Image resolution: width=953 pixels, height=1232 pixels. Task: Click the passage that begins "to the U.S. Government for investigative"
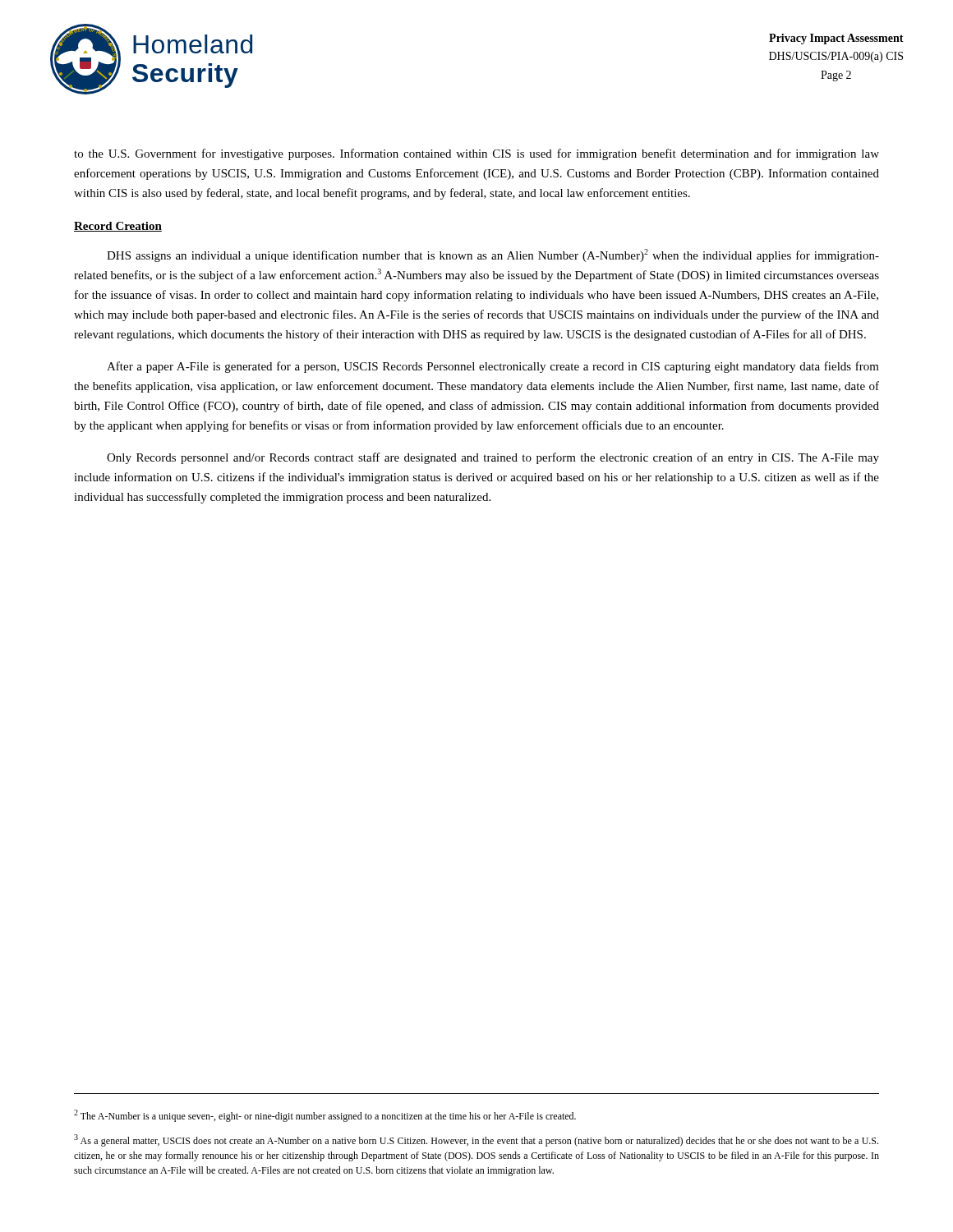click(476, 173)
